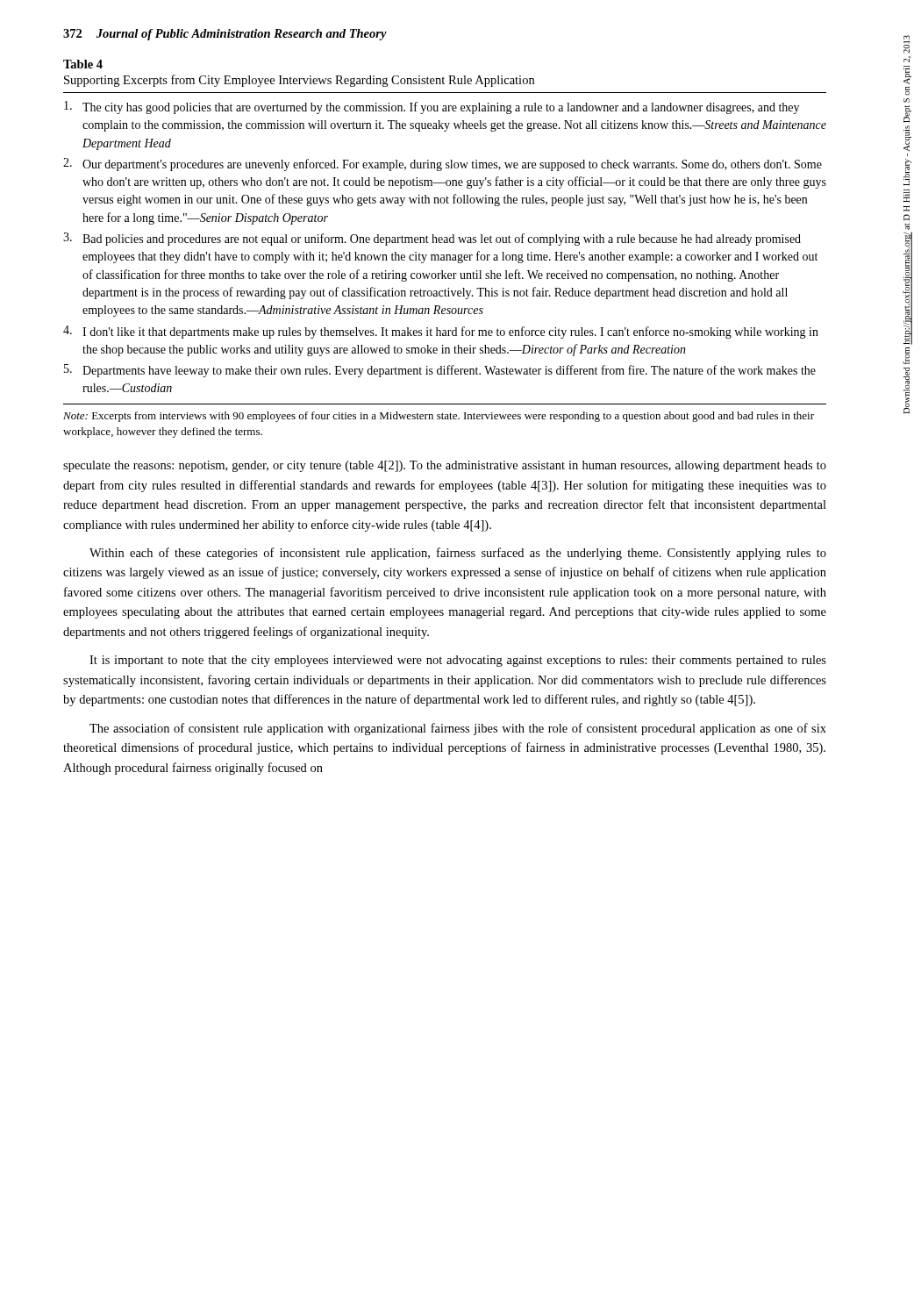Viewport: 921px width, 1316px height.
Task: Find the block on this page that starts "It is important to note that the"
Action: pos(445,680)
